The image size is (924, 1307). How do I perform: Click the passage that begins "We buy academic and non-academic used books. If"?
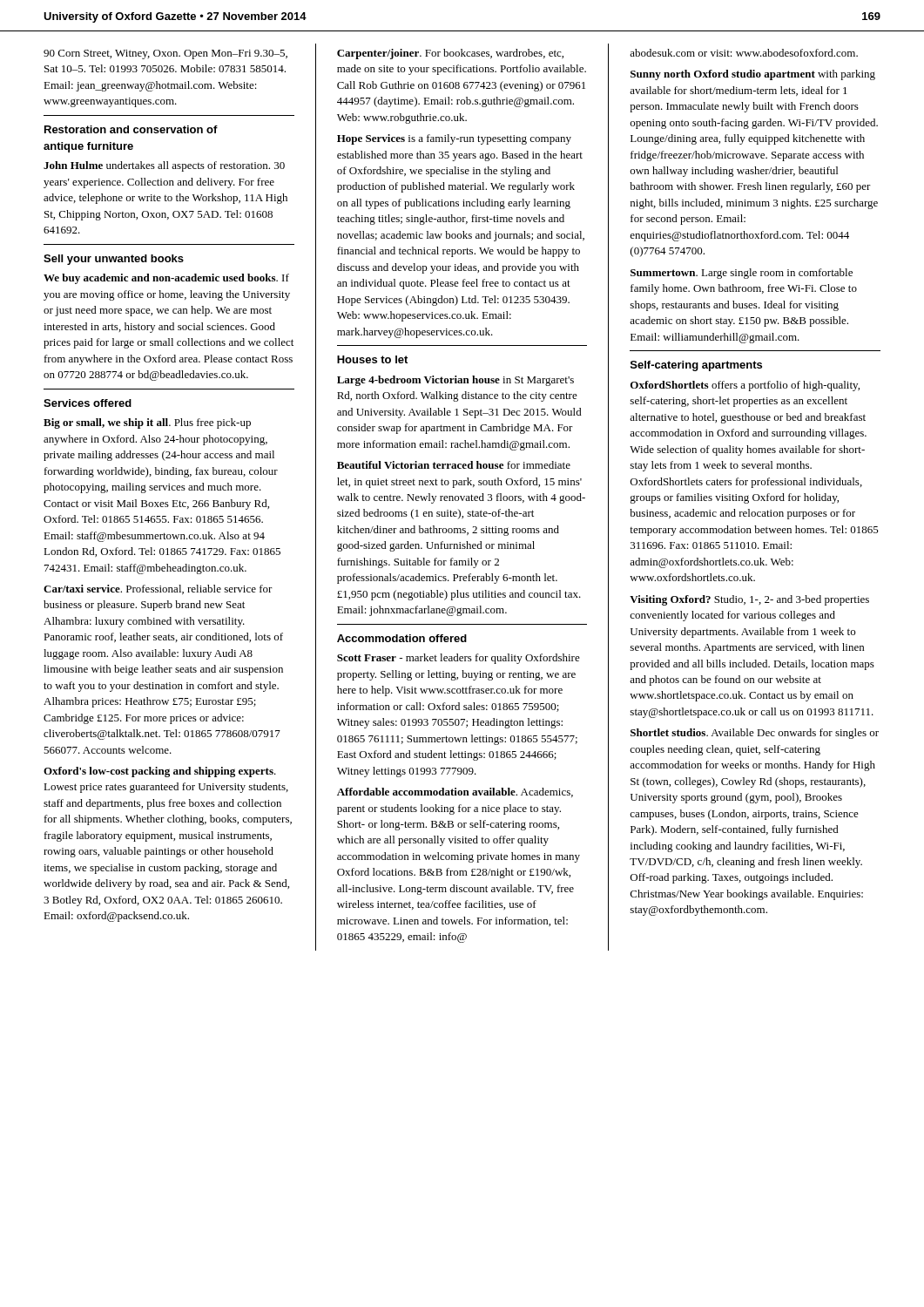point(169,327)
